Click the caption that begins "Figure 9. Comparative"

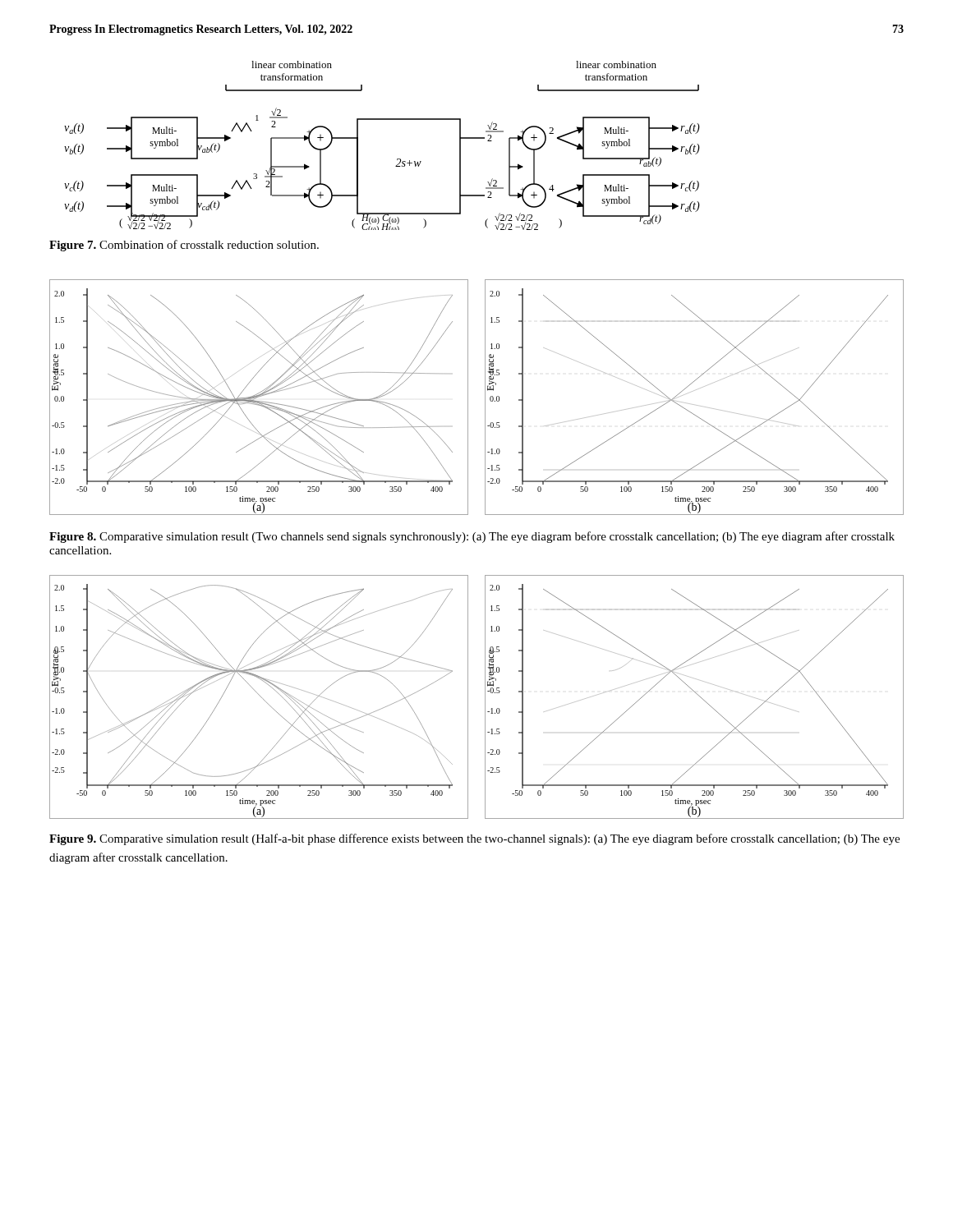(x=475, y=848)
